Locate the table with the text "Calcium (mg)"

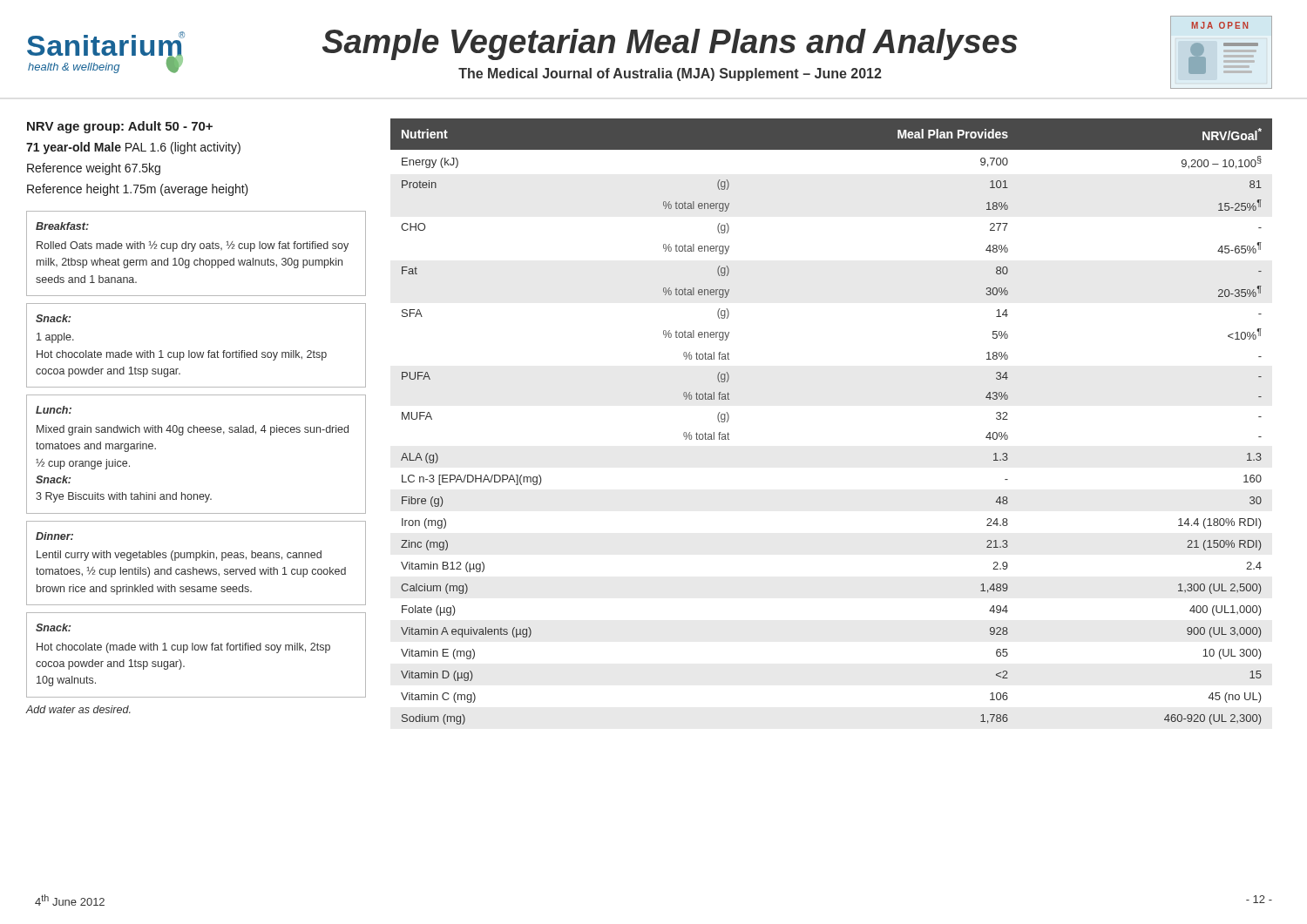point(831,424)
